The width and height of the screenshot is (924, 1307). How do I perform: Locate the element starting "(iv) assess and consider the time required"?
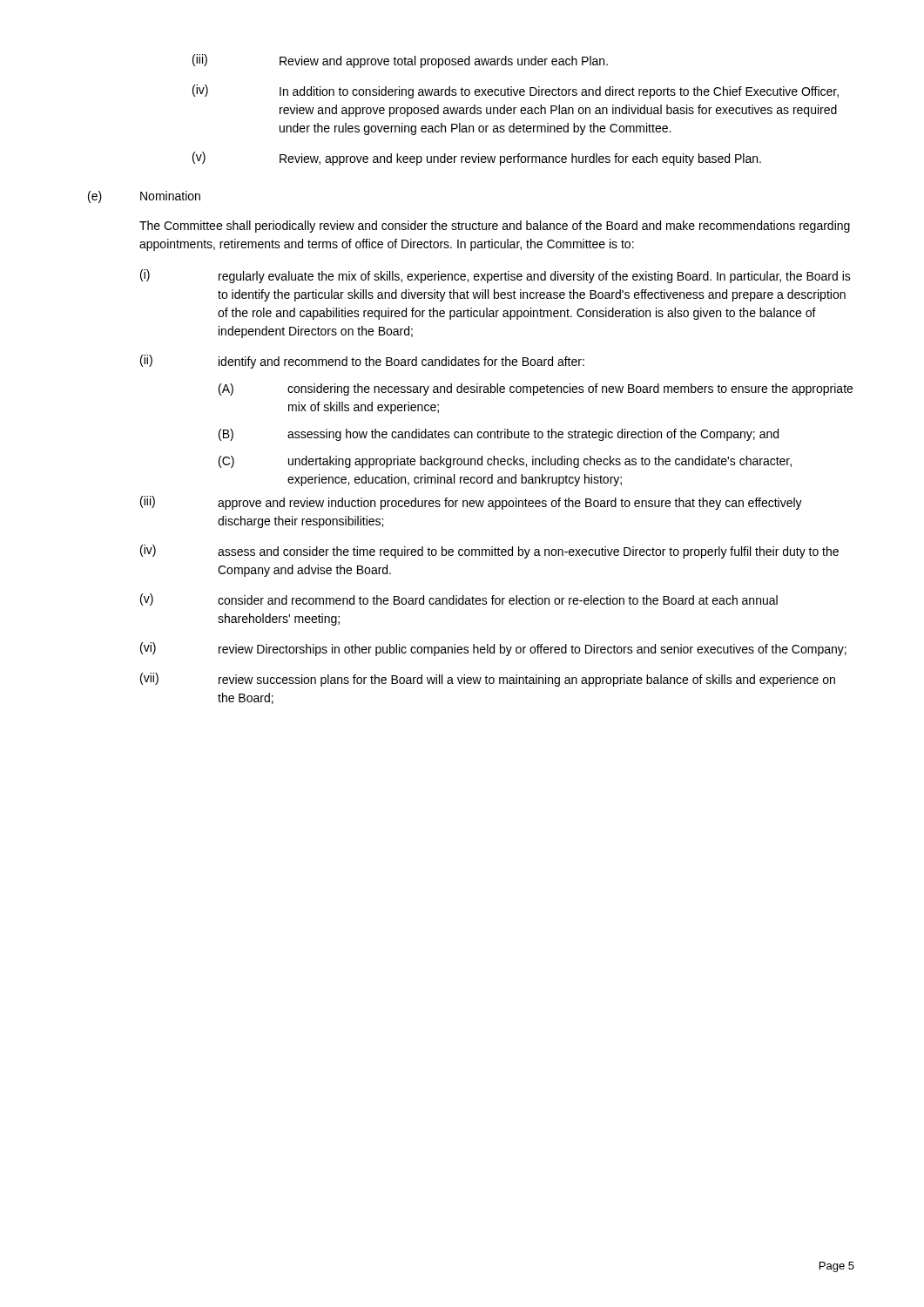click(x=497, y=561)
